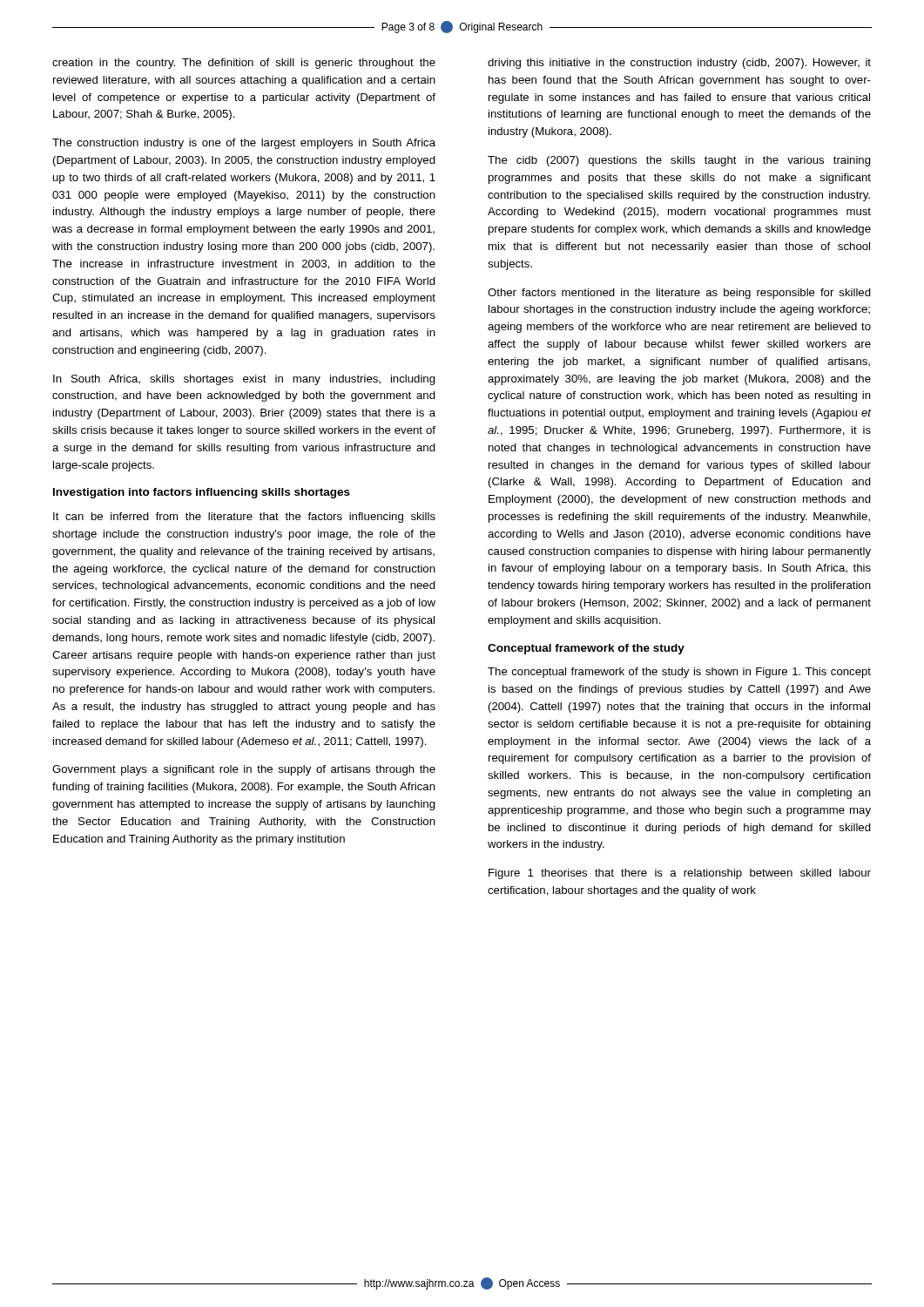Navigate to the text starting "The conceptual framework of"
Viewport: 924px width, 1307px height.
tap(679, 758)
